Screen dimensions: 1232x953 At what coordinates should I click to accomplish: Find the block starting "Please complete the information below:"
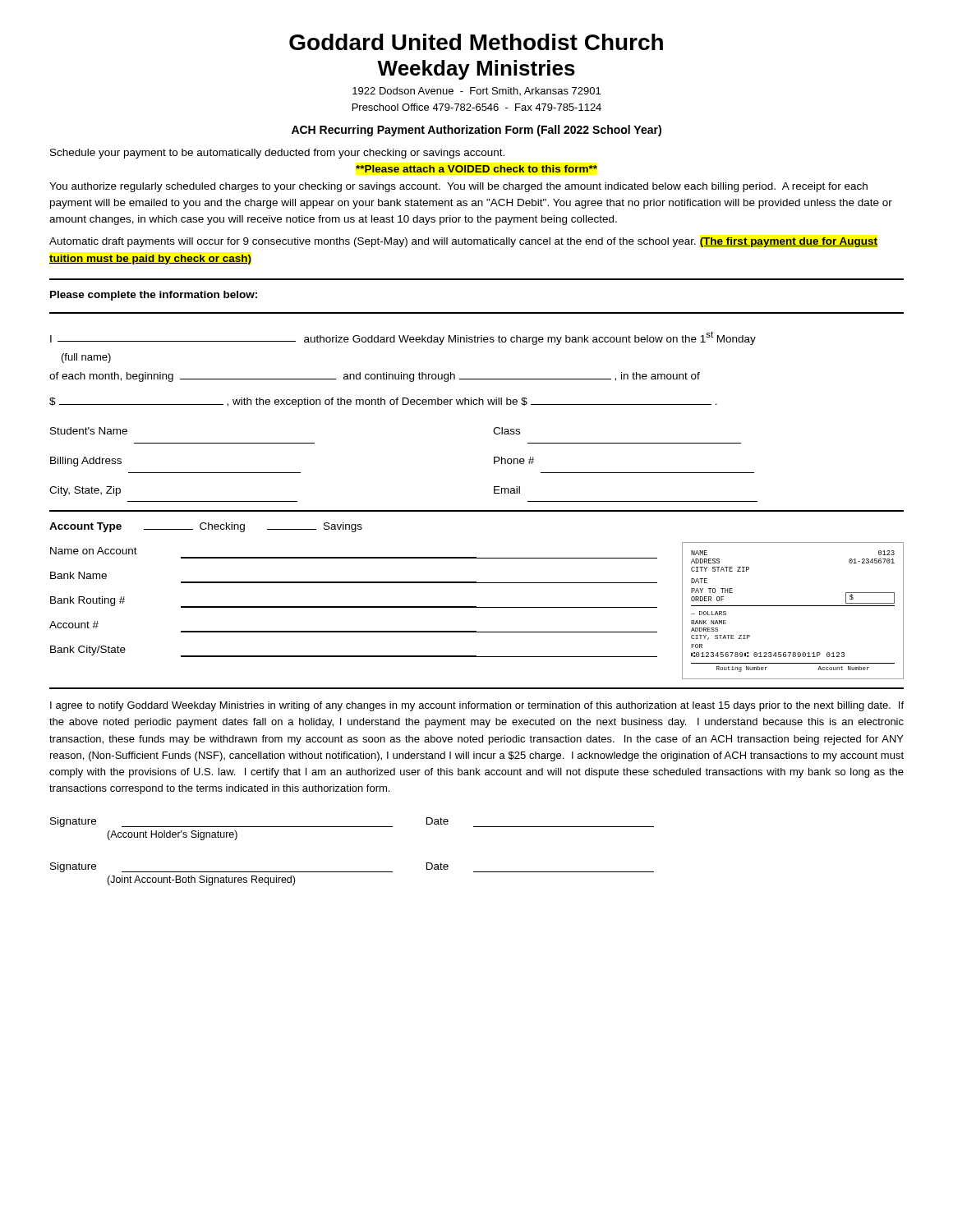pyautogui.click(x=154, y=294)
